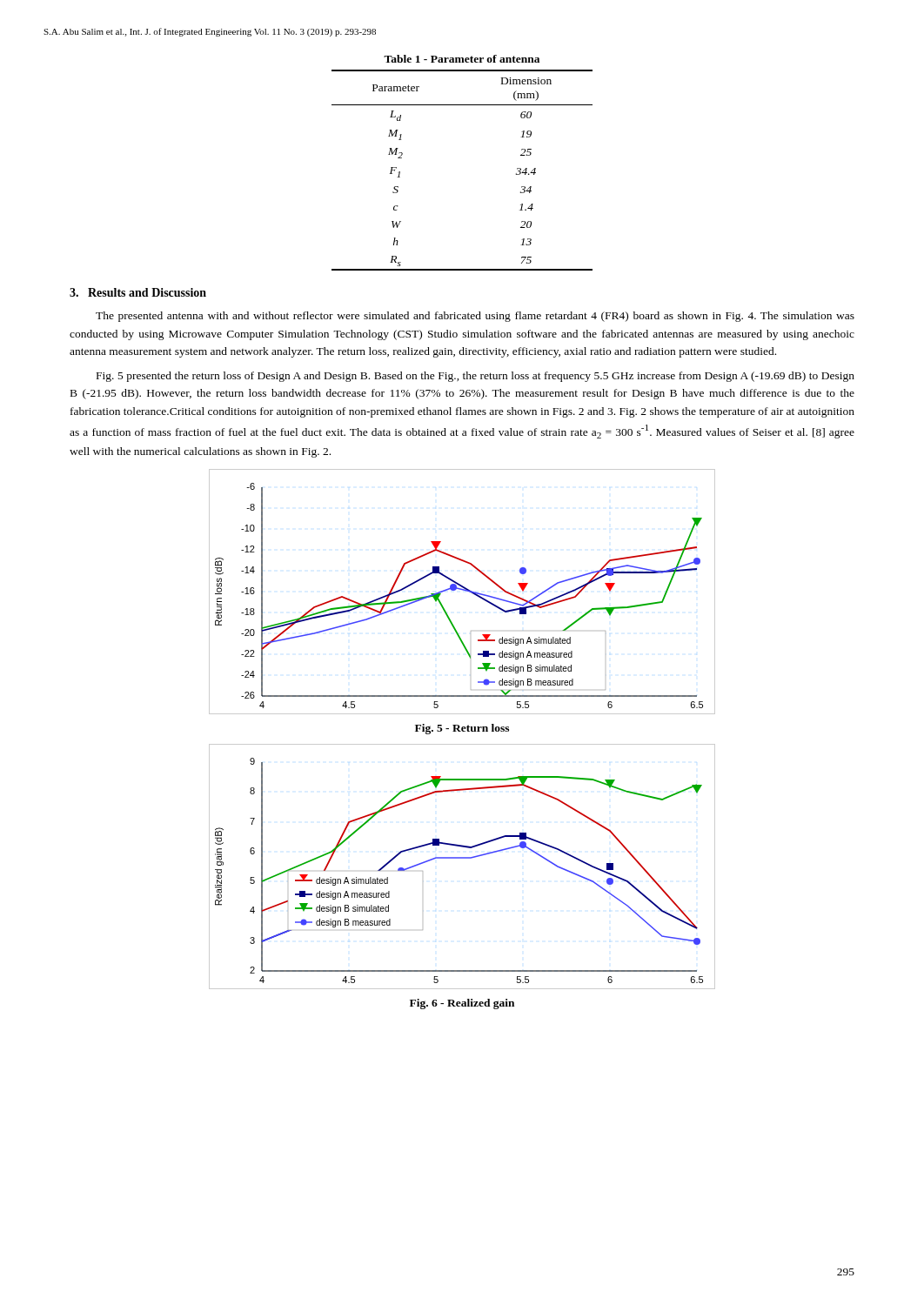
Task: Point to the passage starting "Fig. 6 -"
Action: [x=462, y=1003]
